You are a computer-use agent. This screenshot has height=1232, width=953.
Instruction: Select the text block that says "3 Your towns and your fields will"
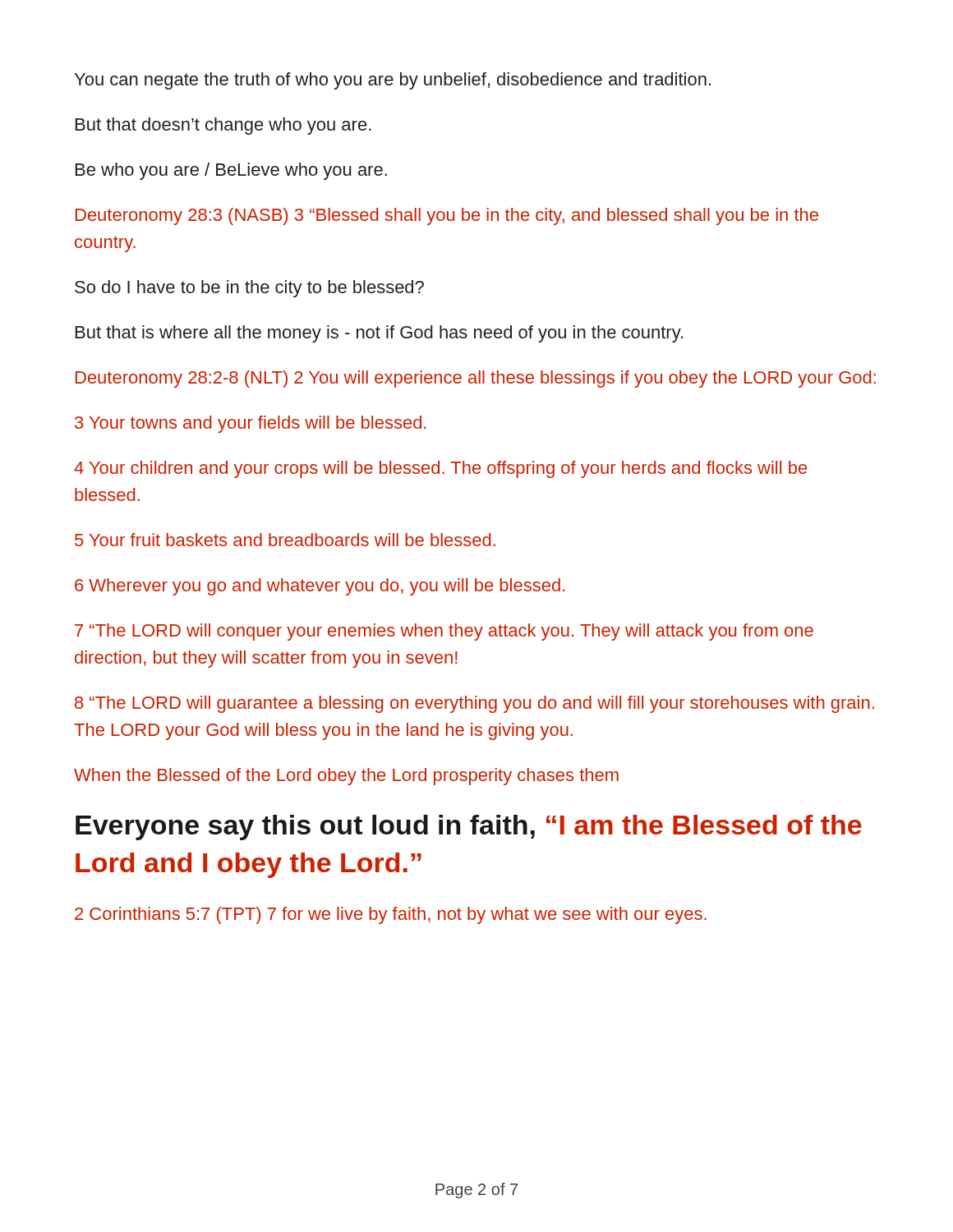(251, 423)
